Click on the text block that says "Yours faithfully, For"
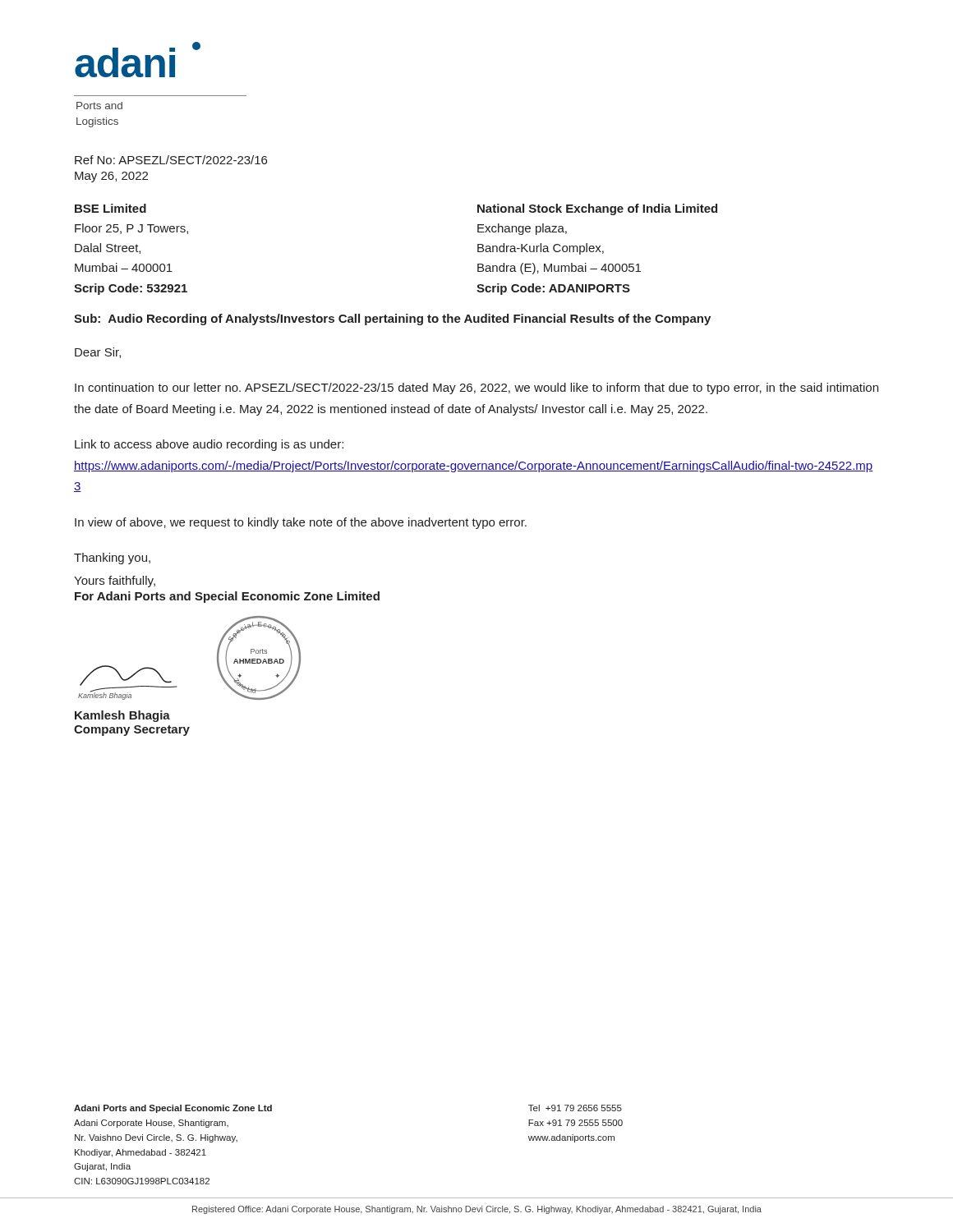 [x=115, y=582]
